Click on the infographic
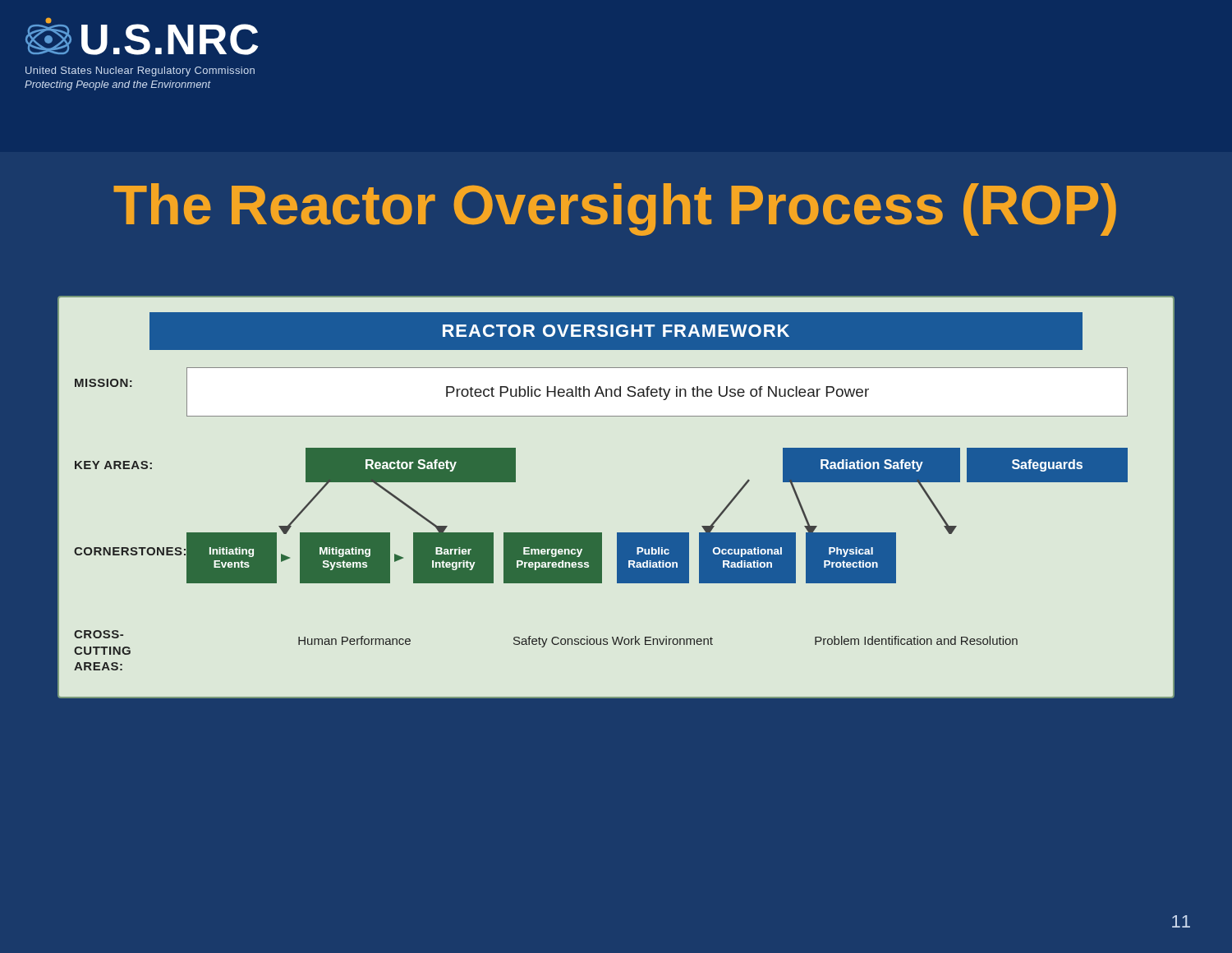The height and width of the screenshot is (953, 1232). [616, 497]
